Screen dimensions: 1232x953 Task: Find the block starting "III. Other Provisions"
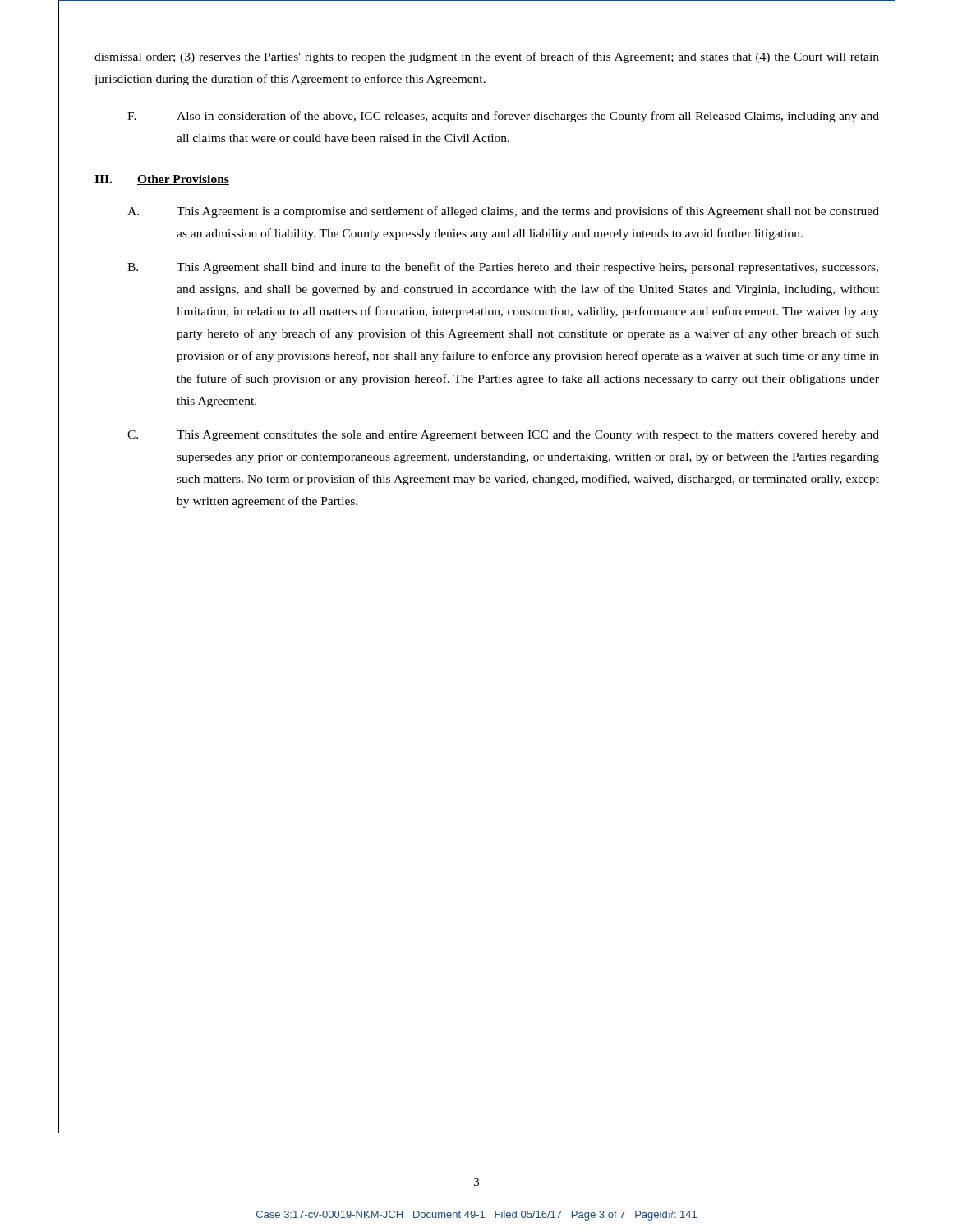tap(162, 178)
